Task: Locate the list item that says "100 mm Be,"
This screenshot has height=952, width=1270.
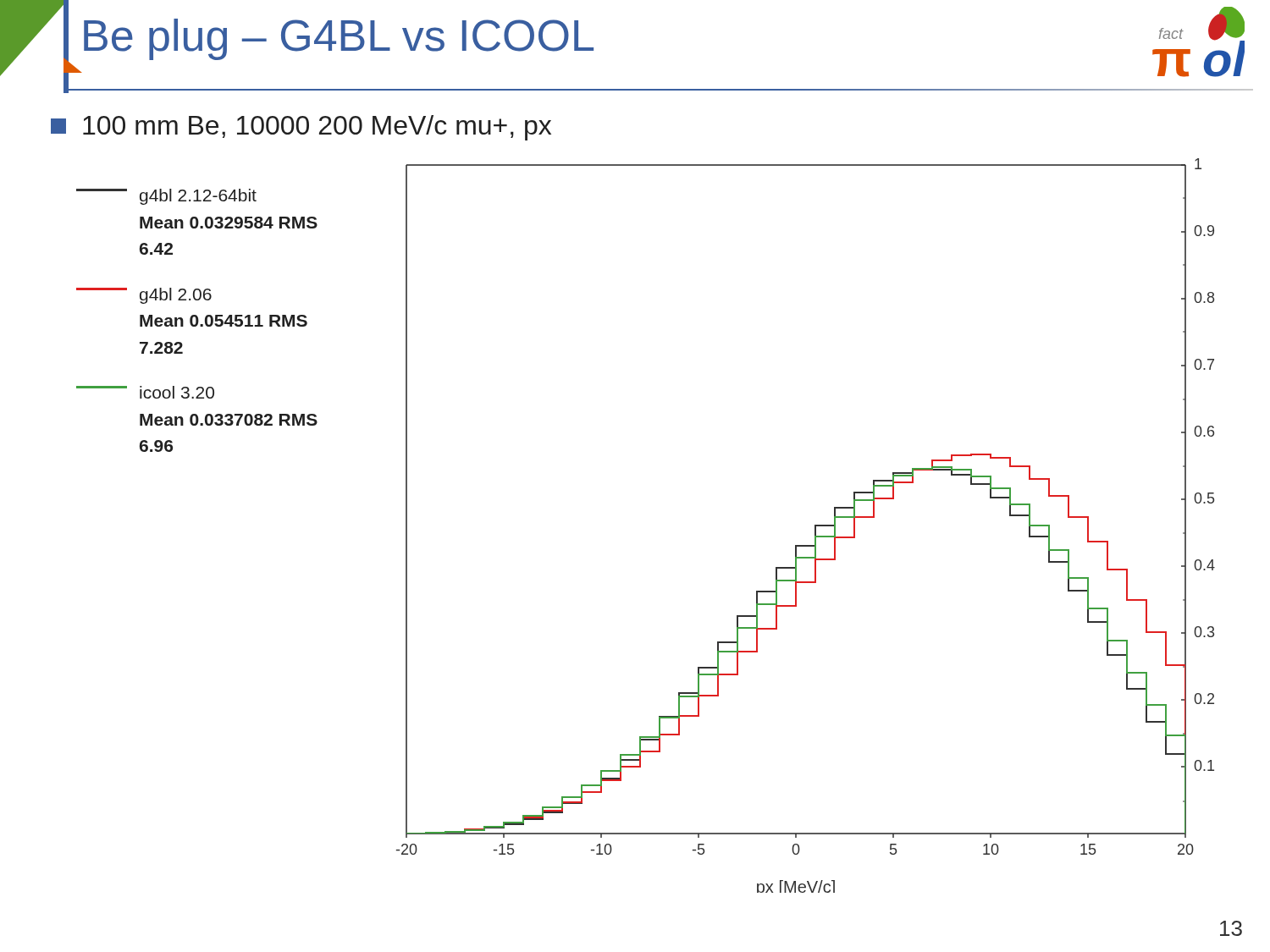Action: [x=301, y=126]
